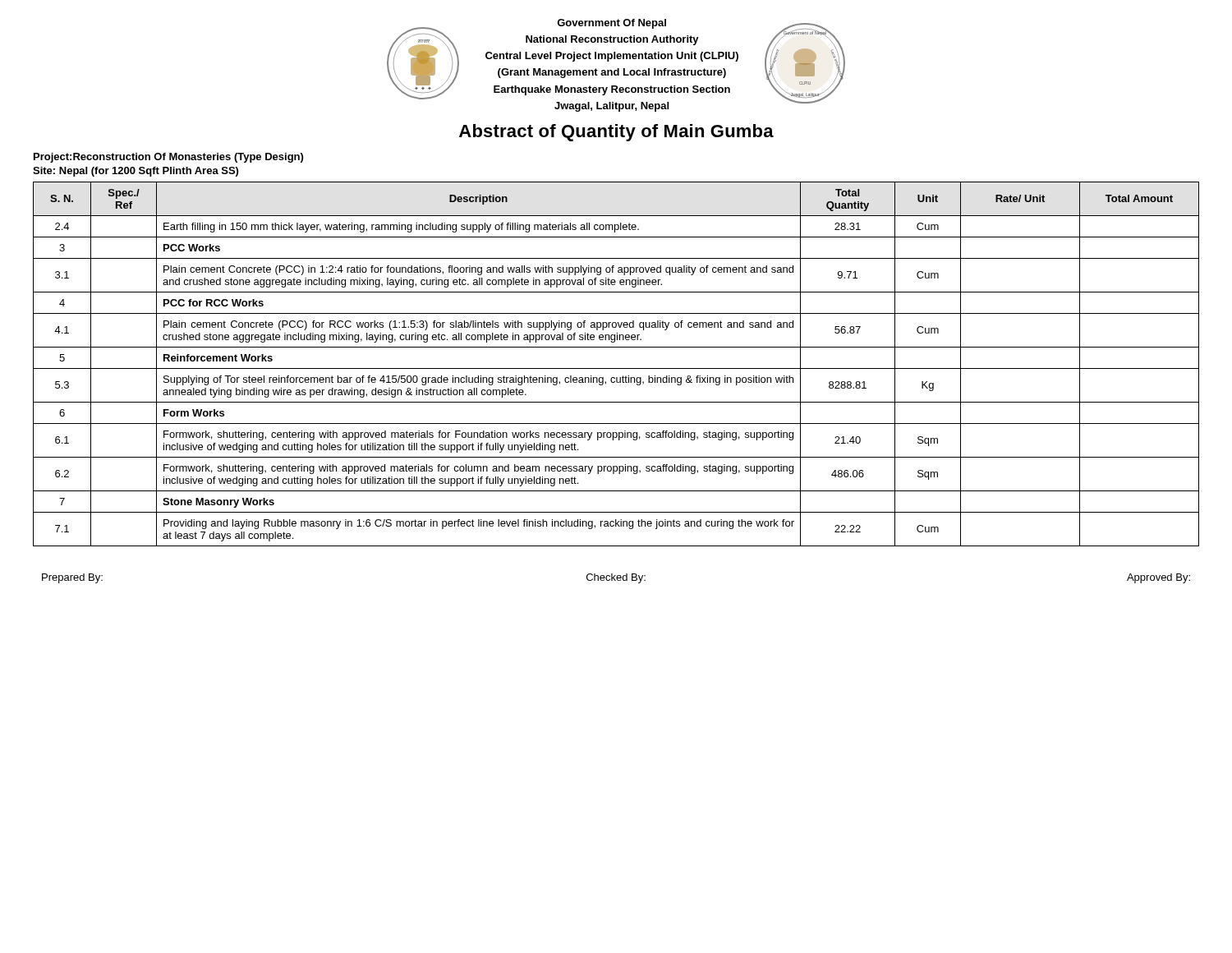Click on the text block that says "Government Of Nepal National Reconstruction"
This screenshot has width=1232, height=953.
(x=612, y=64)
